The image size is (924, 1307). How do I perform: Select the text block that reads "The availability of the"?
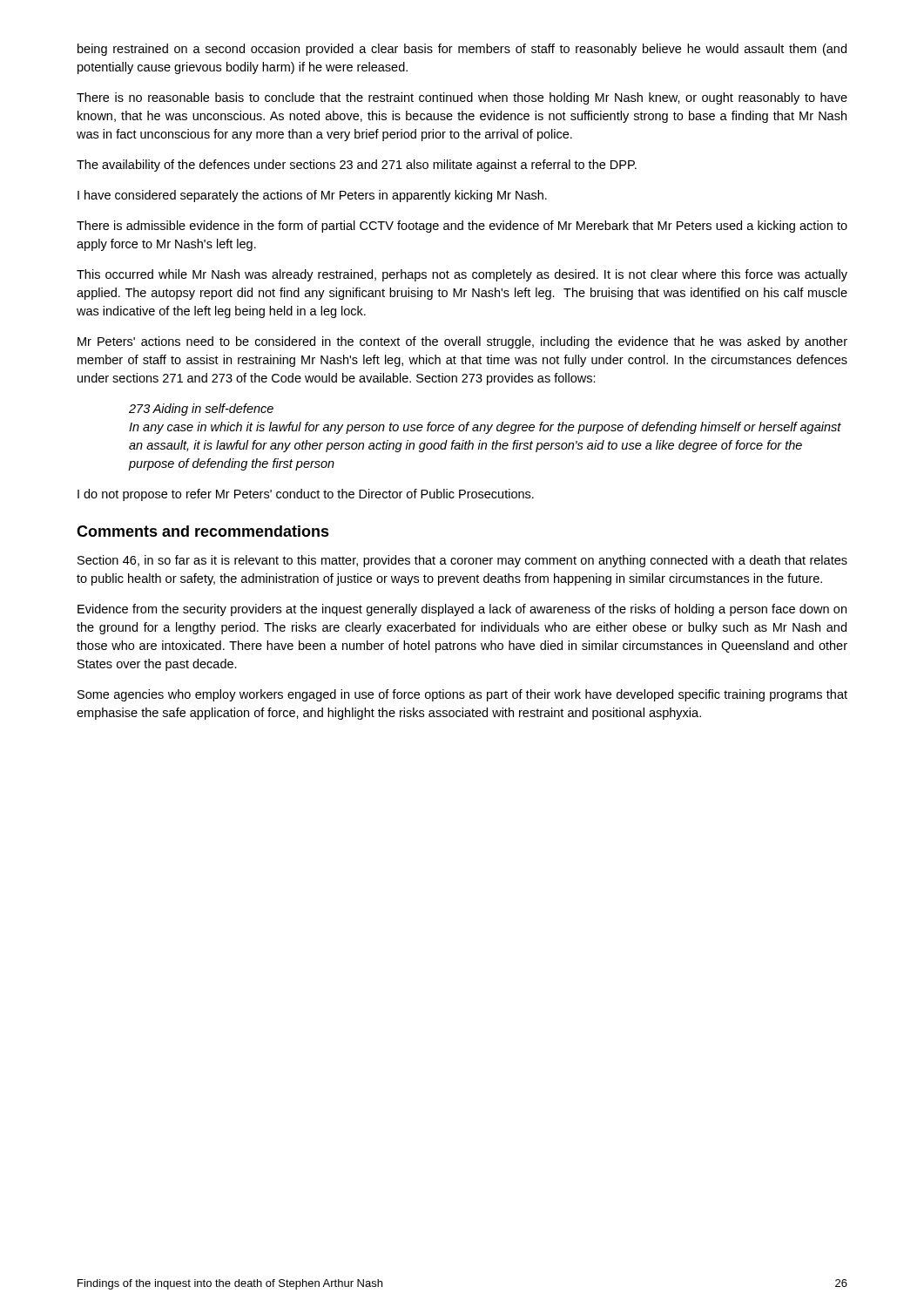point(462,165)
